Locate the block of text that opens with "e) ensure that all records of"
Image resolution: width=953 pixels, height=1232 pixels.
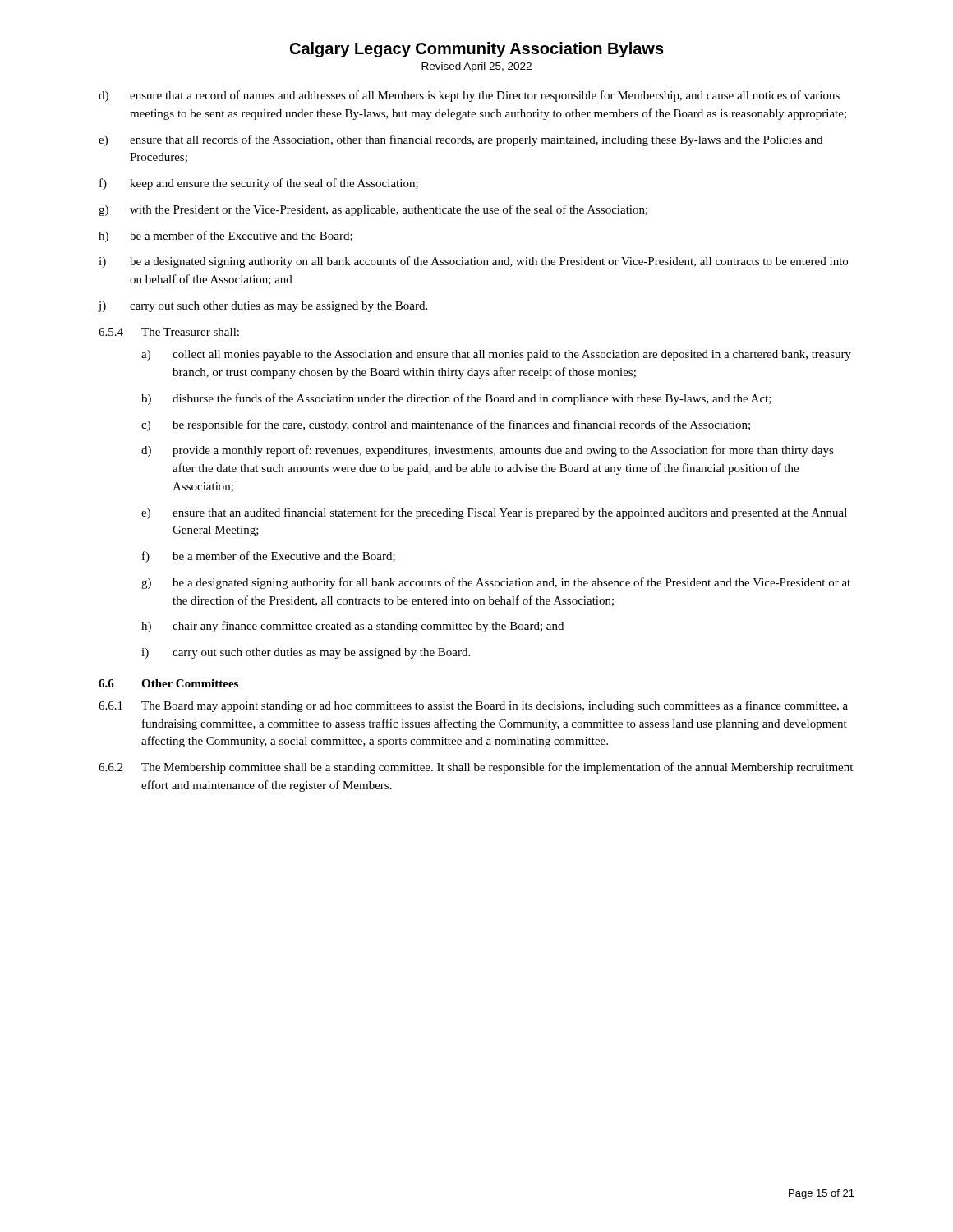click(x=476, y=149)
